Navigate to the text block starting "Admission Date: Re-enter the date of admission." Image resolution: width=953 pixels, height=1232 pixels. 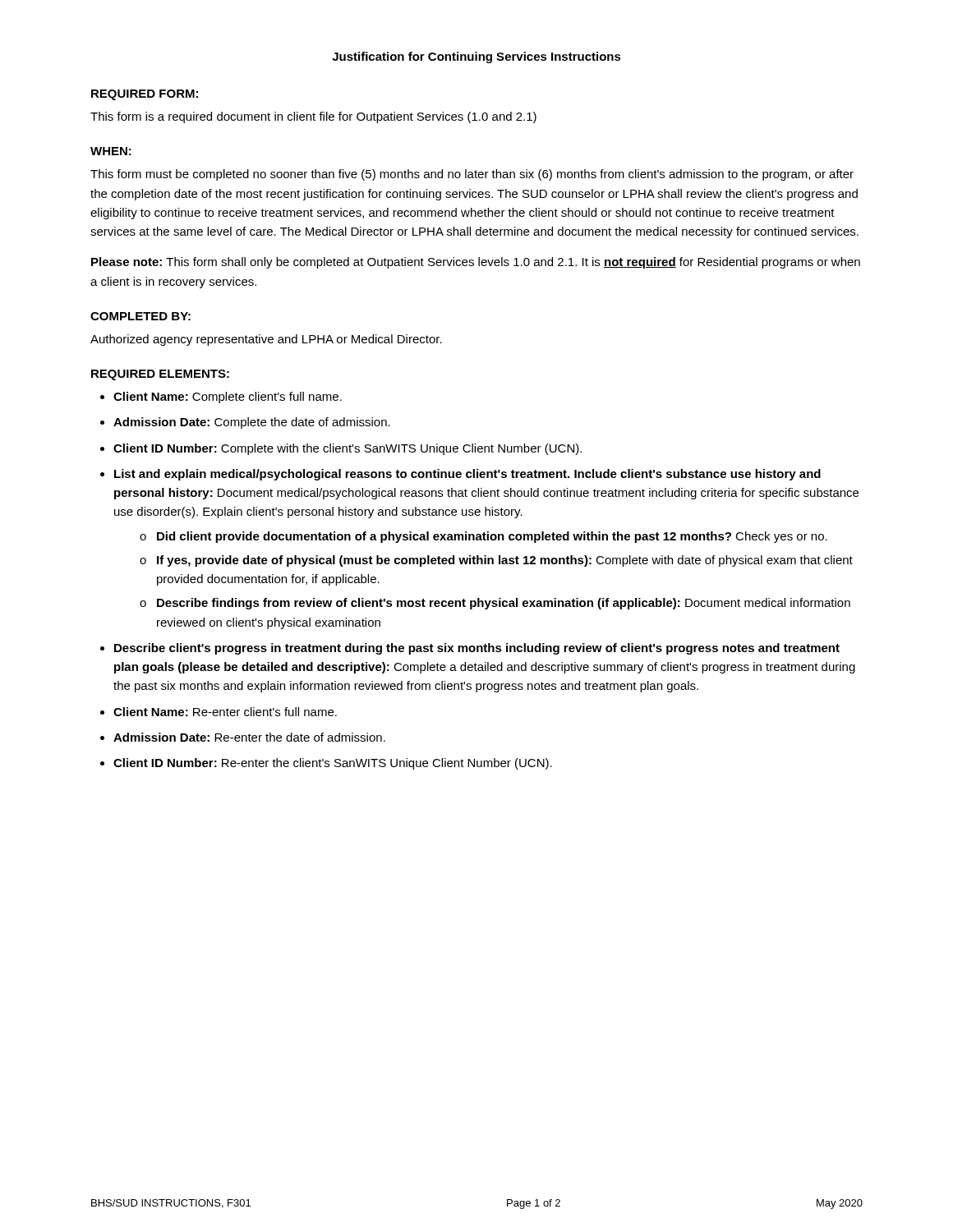(x=250, y=737)
